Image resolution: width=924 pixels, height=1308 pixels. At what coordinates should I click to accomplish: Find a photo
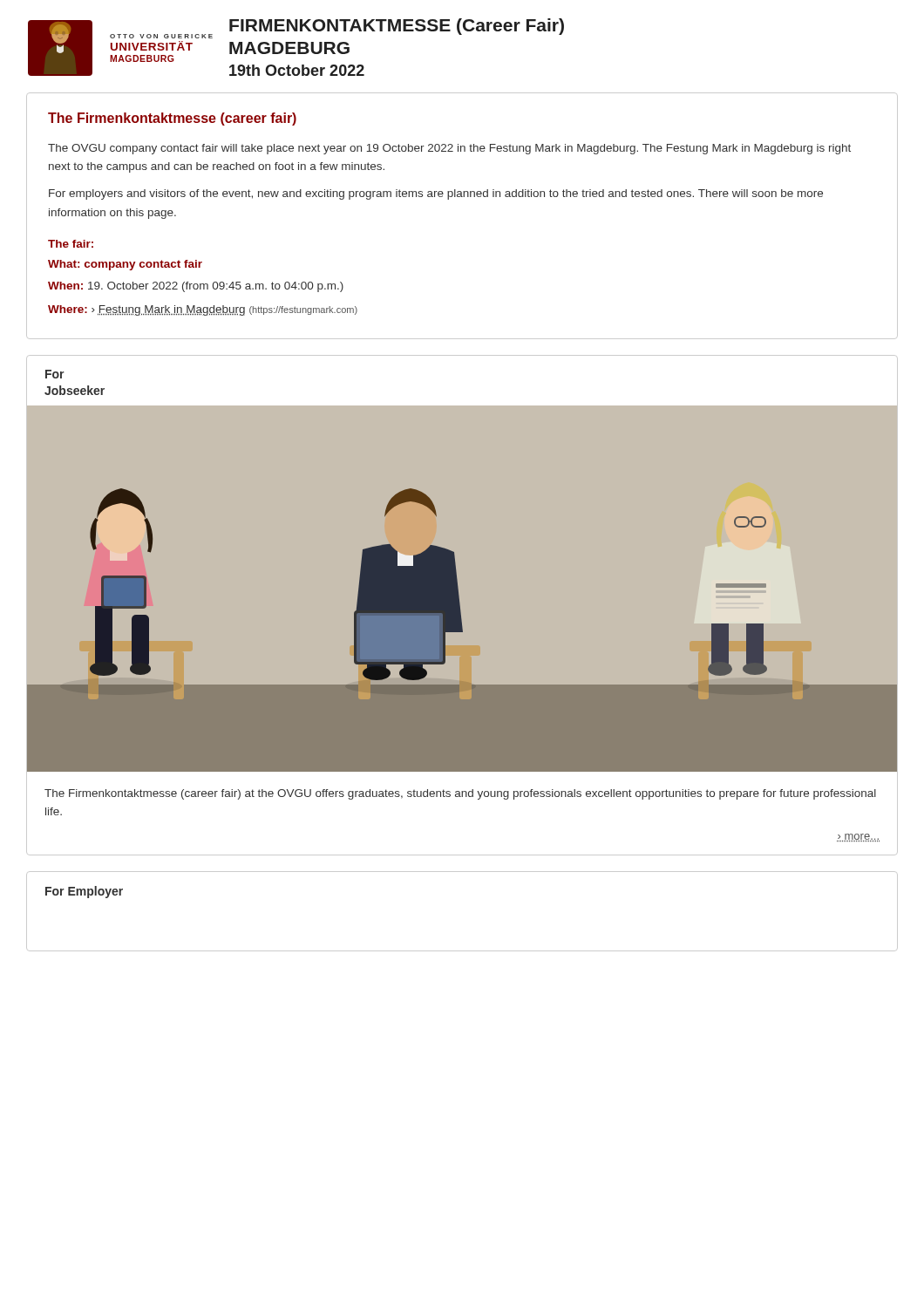coord(462,588)
